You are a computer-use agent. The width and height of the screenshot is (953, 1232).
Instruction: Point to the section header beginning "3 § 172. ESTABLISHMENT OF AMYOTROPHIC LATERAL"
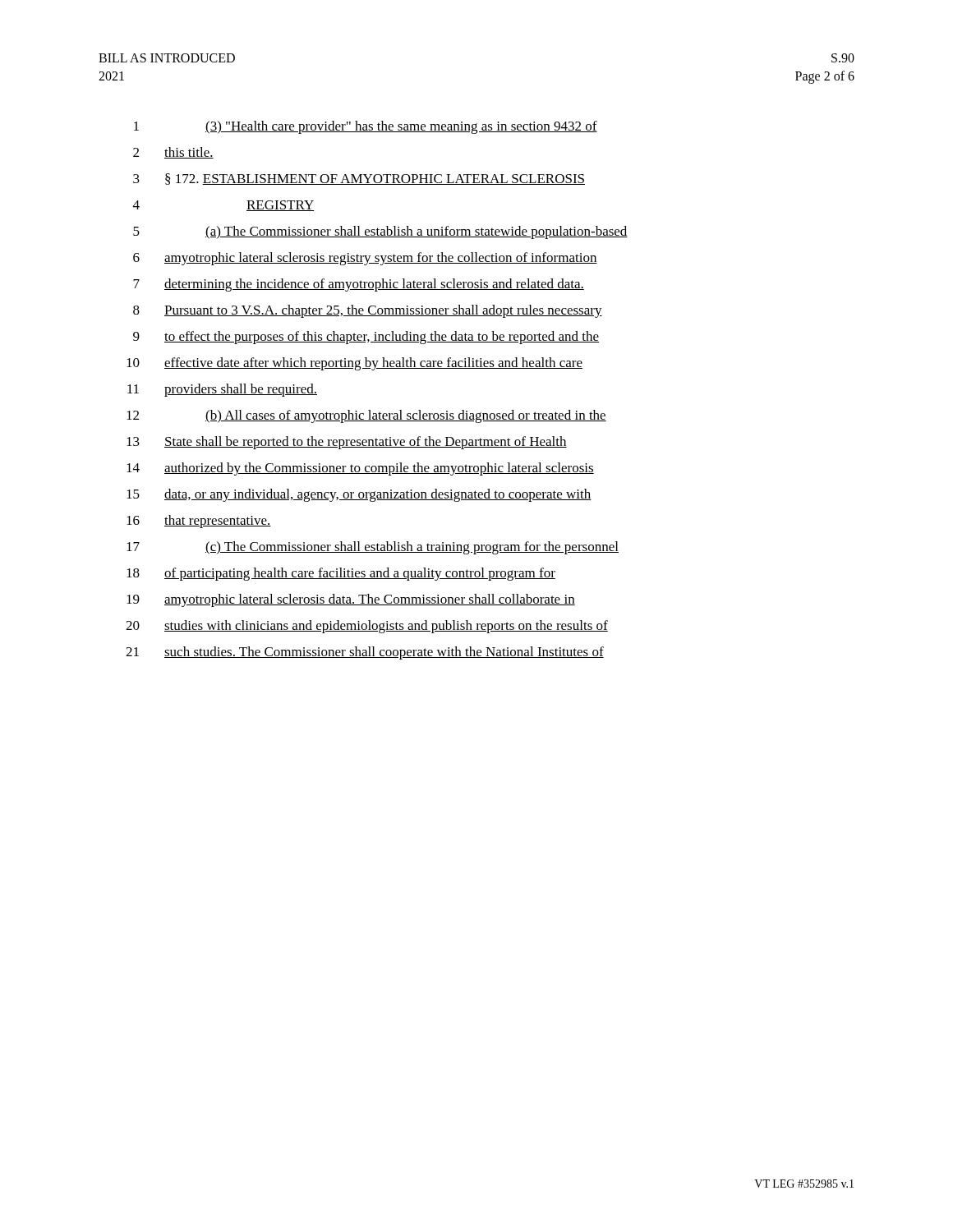click(476, 179)
